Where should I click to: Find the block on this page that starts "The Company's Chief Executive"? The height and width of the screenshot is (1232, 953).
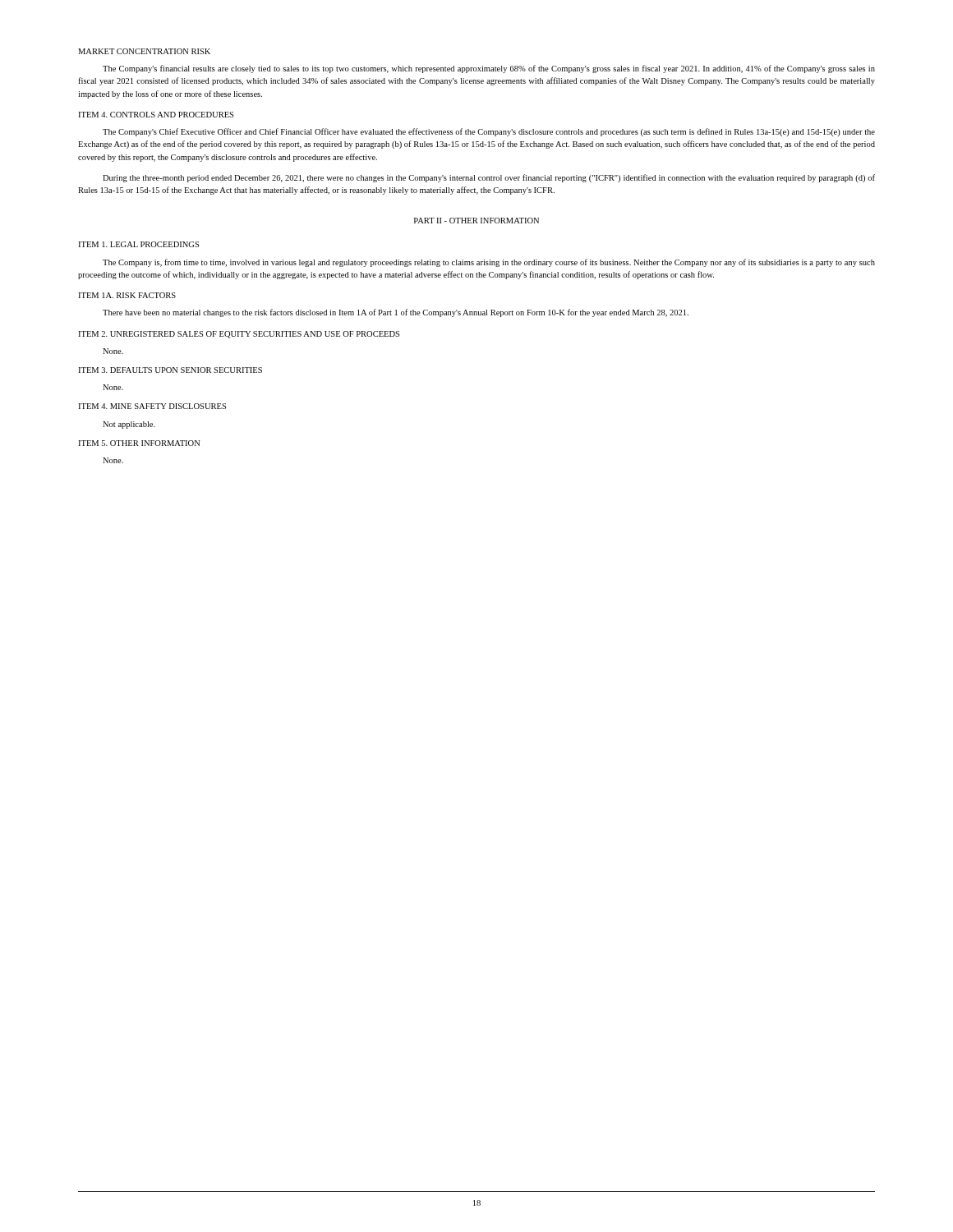click(476, 144)
